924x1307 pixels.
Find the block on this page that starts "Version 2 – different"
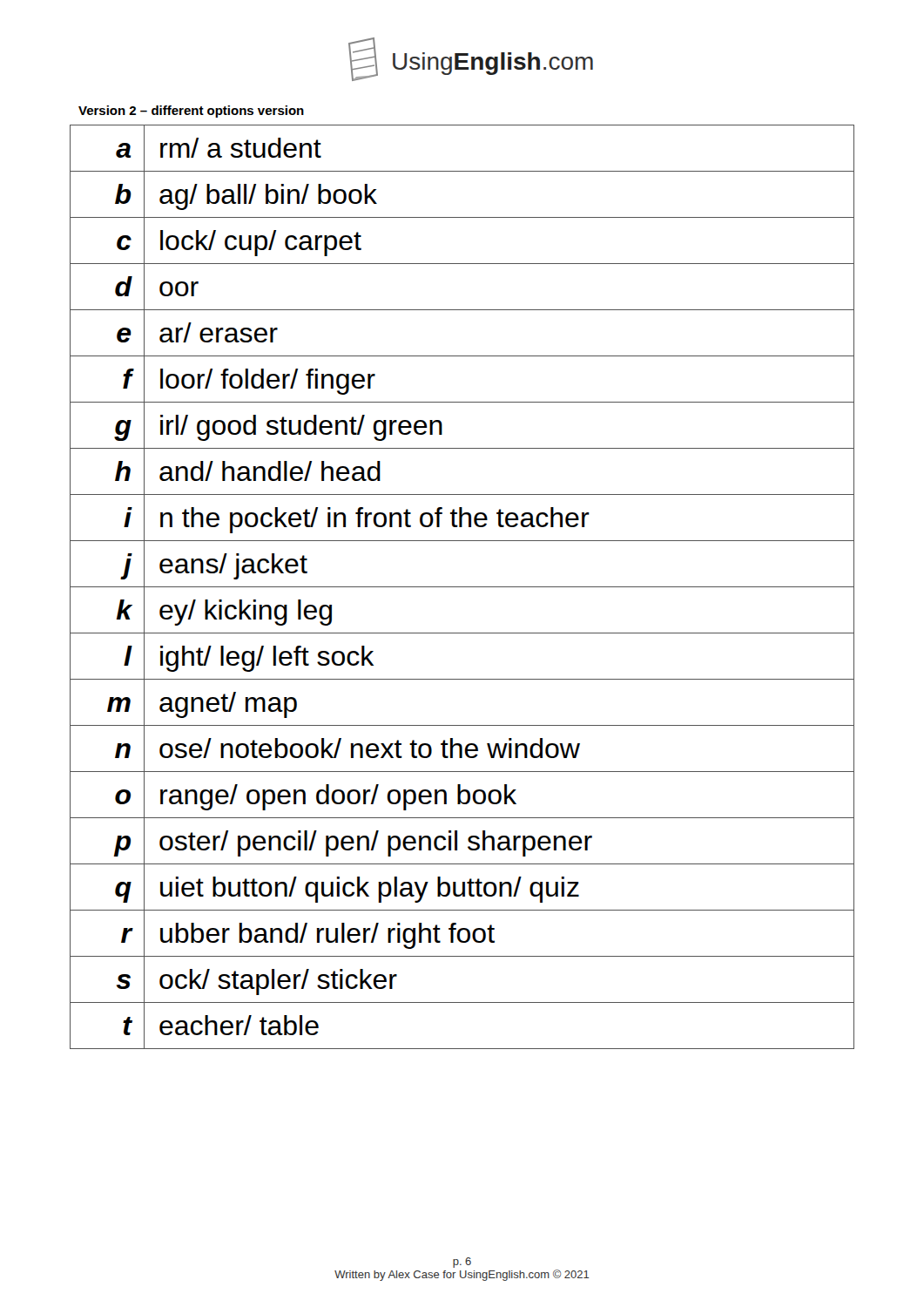tap(191, 110)
